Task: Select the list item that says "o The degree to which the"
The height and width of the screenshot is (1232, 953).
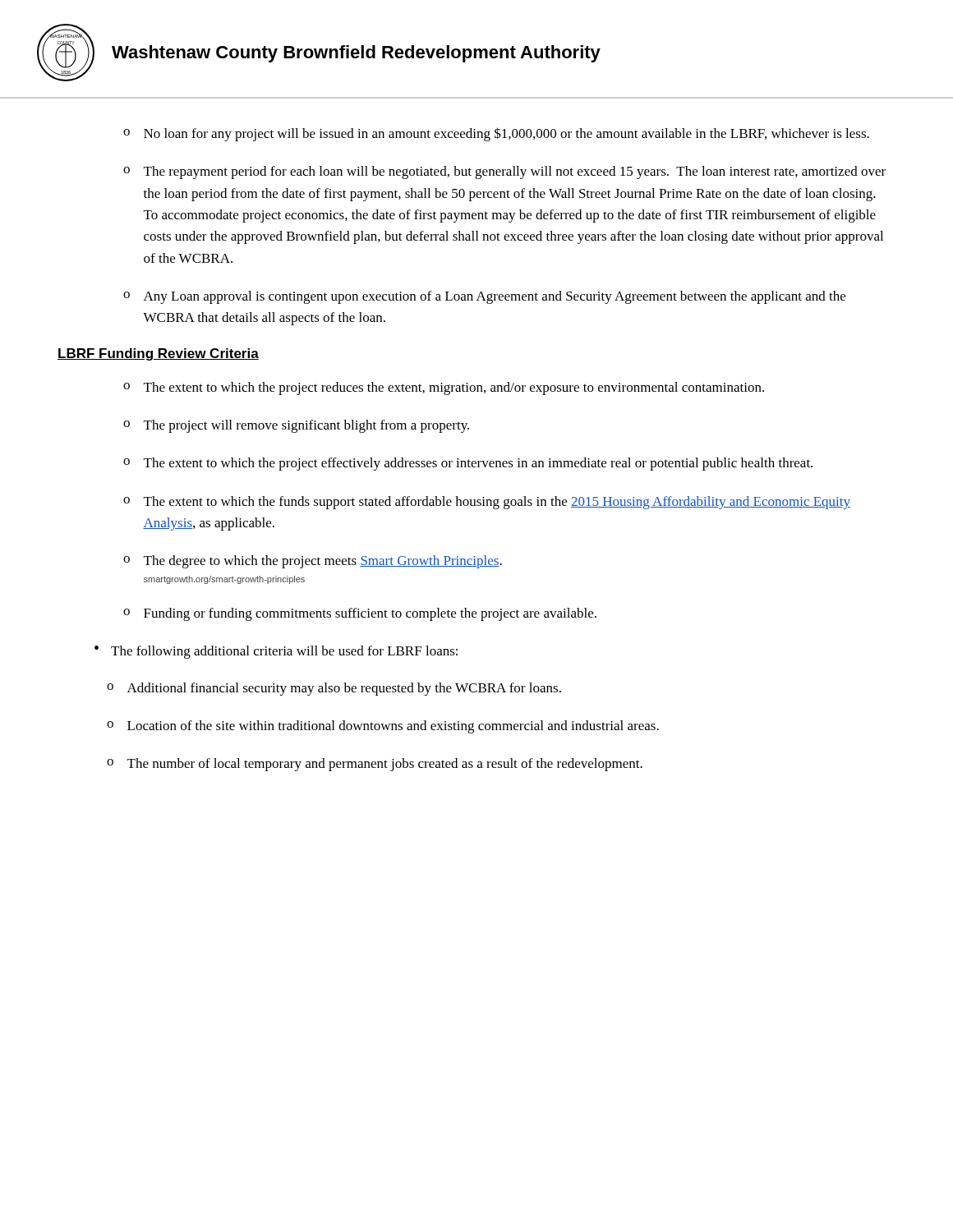Action: point(313,569)
